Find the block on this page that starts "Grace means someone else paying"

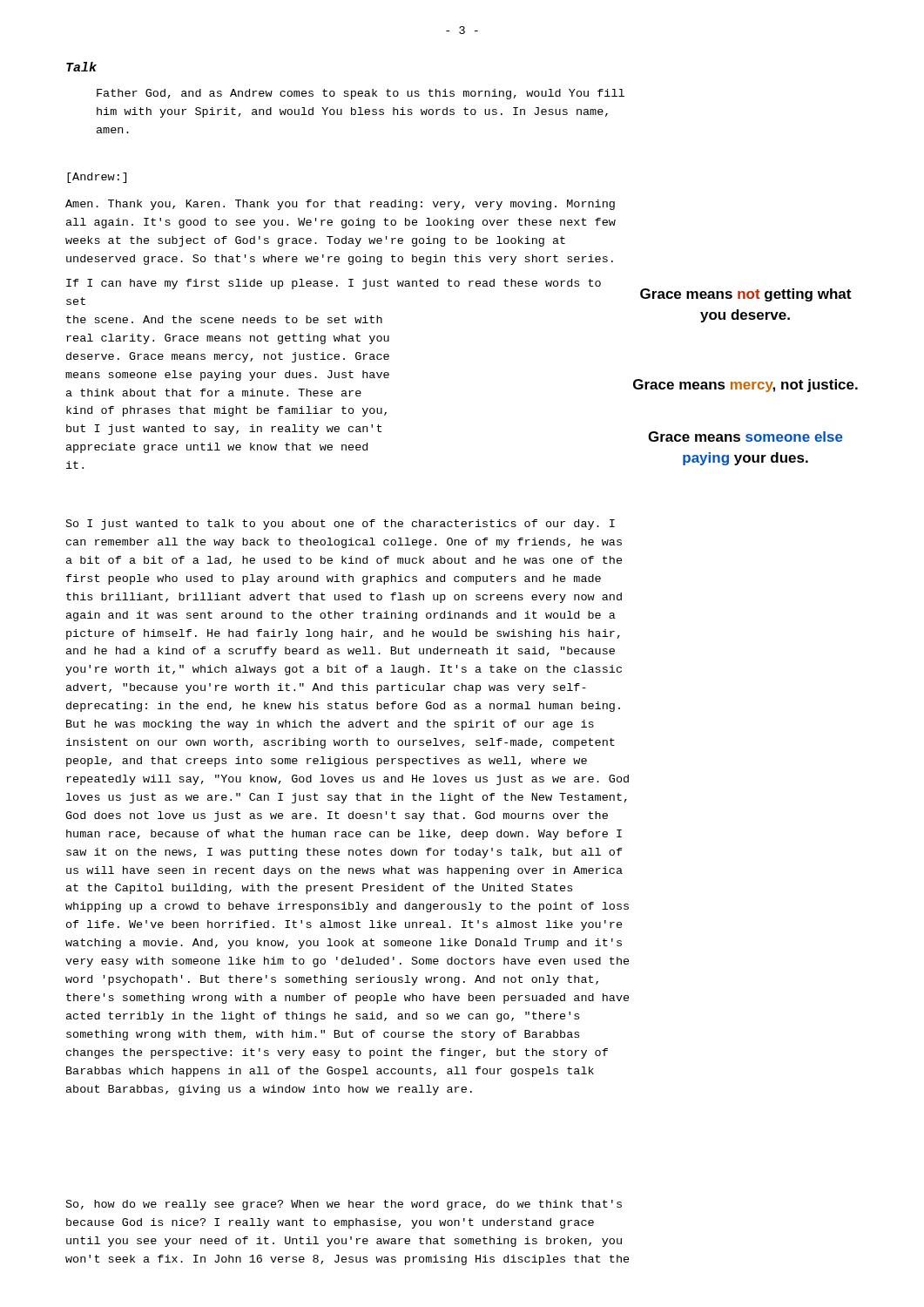click(x=745, y=447)
